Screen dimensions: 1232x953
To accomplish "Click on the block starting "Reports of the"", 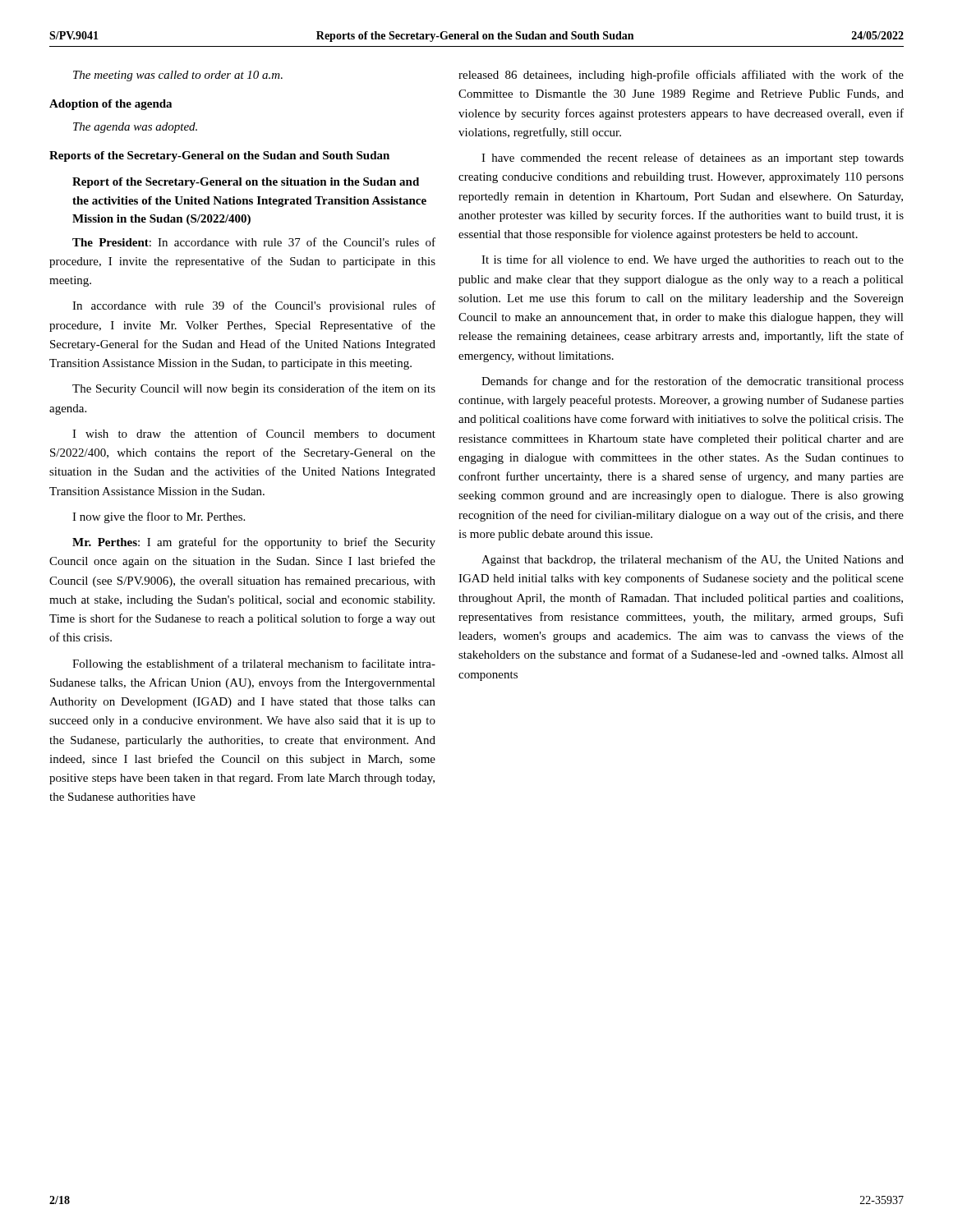I will pos(219,155).
